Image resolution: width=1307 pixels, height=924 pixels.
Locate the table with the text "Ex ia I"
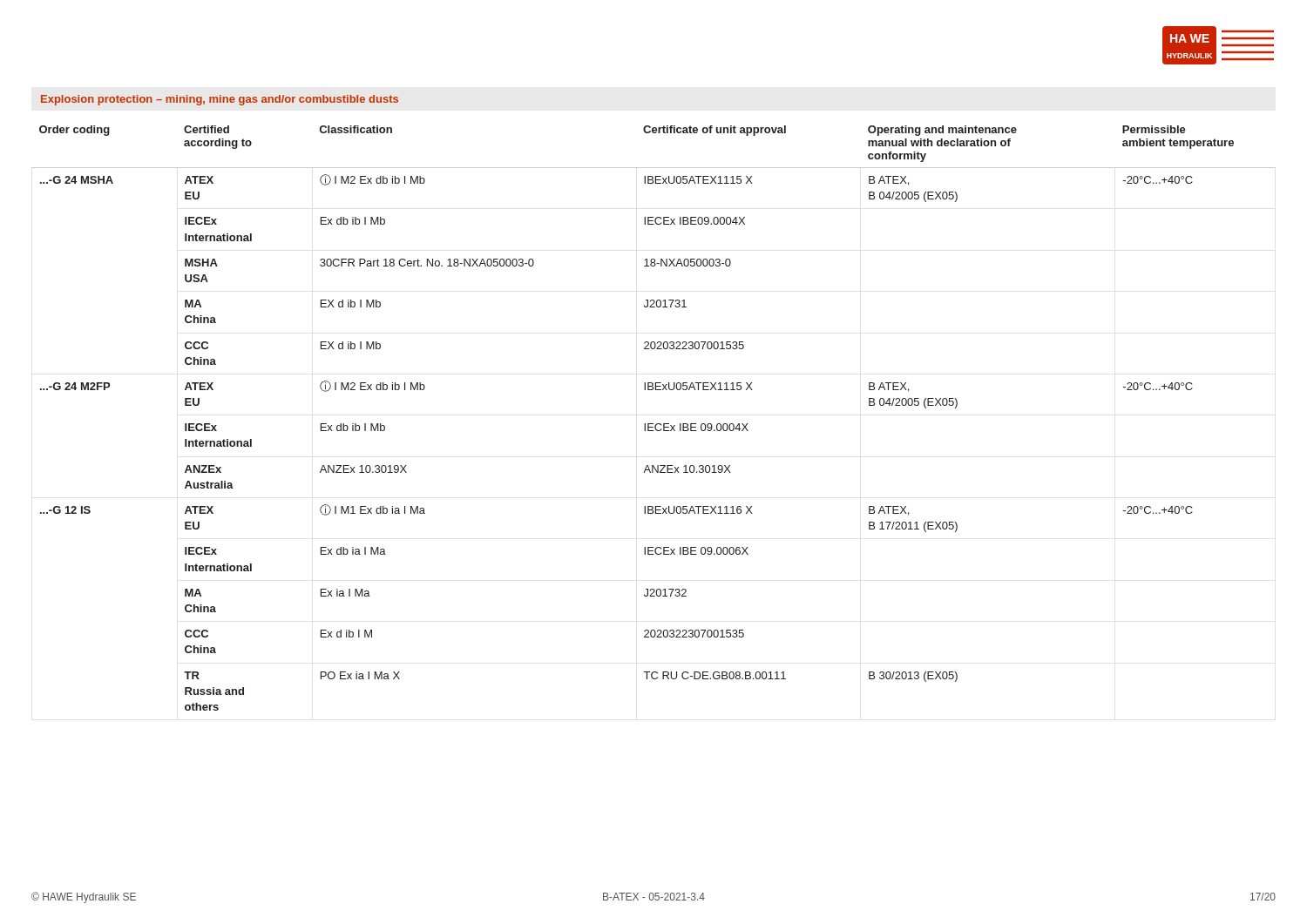click(x=654, y=419)
